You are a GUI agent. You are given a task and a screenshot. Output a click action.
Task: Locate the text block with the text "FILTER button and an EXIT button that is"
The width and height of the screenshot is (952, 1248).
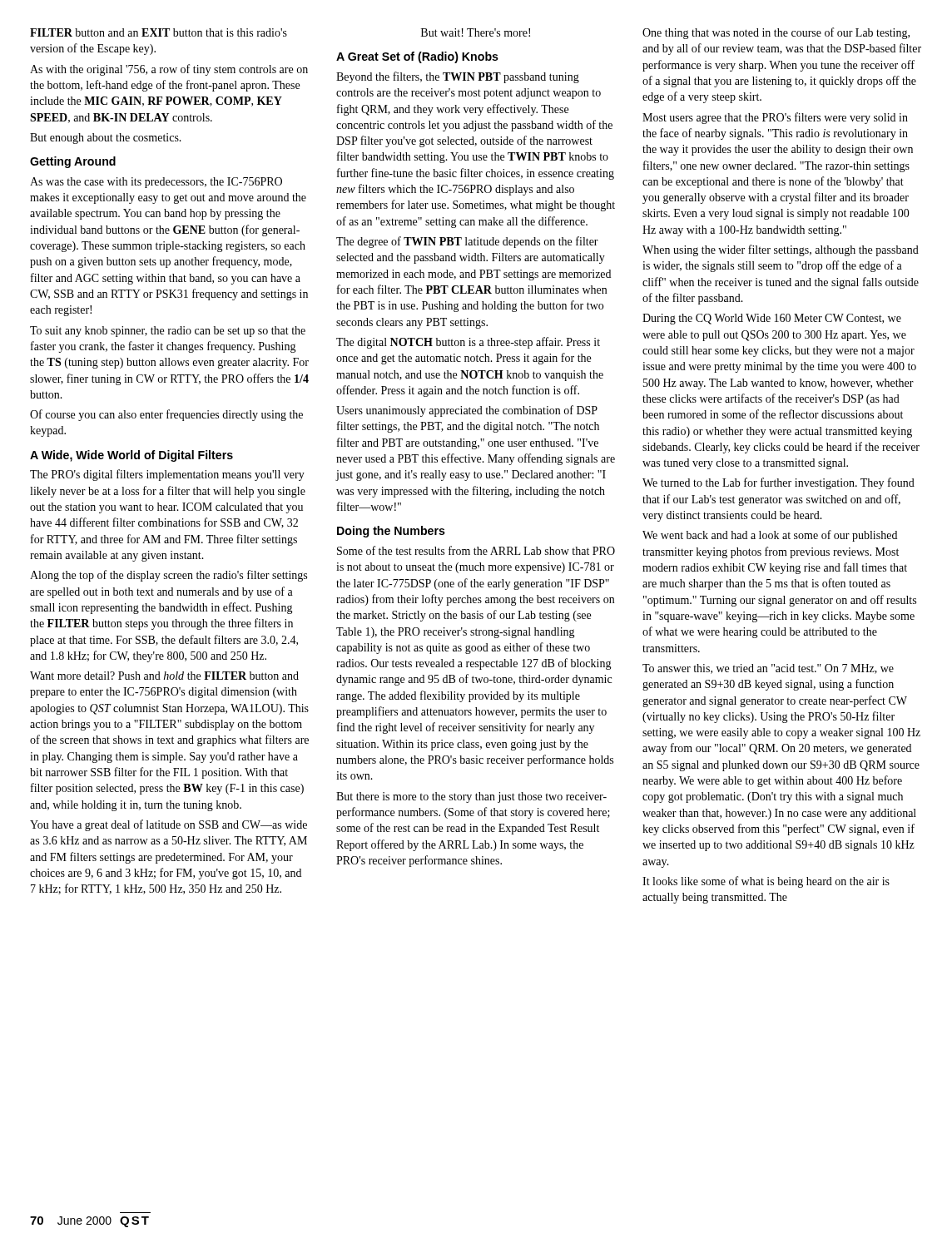tap(159, 41)
